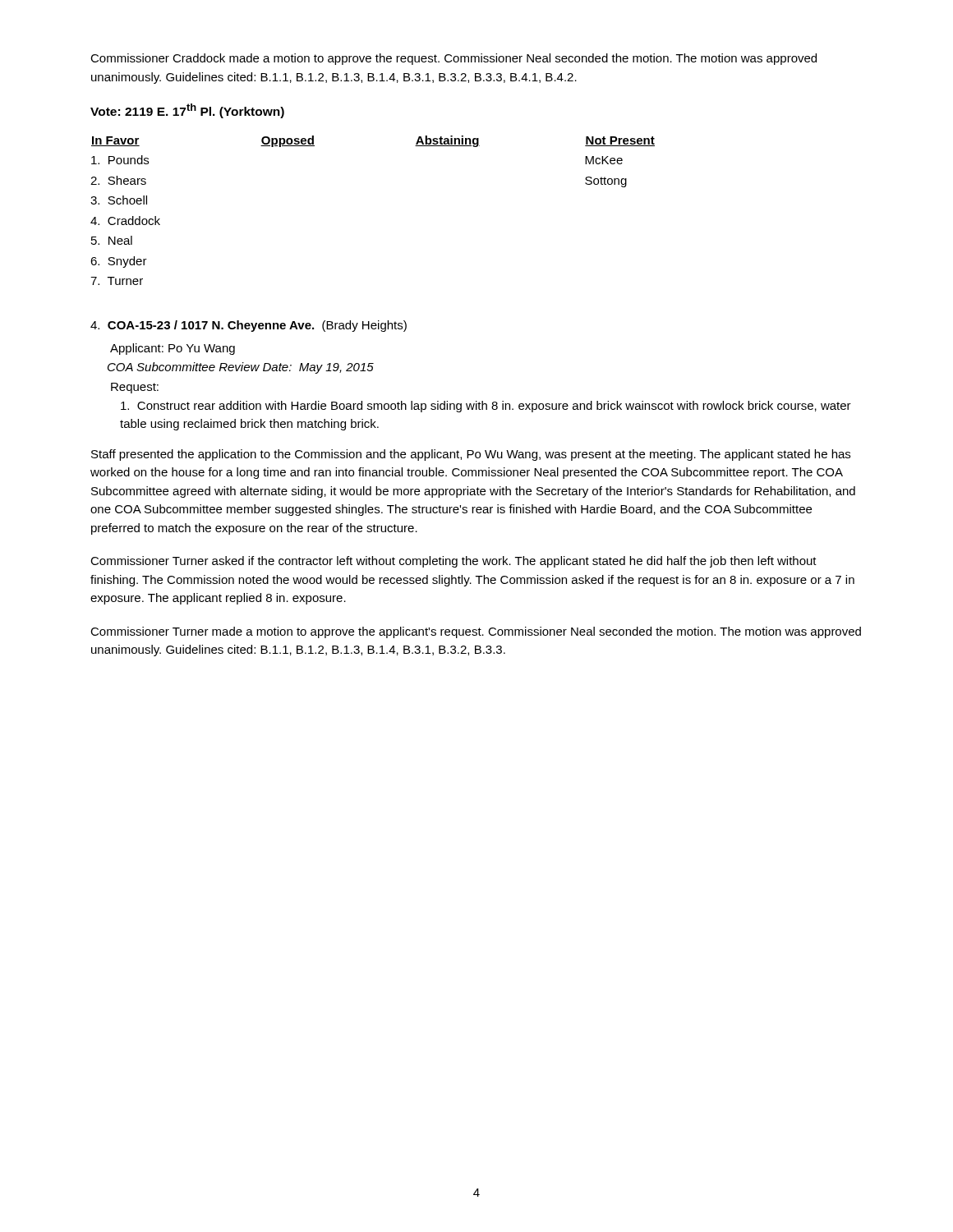Locate the text block containing "Commissioner Turner made a motion"
953x1232 pixels.
pyautogui.click(x=476, y=640)
